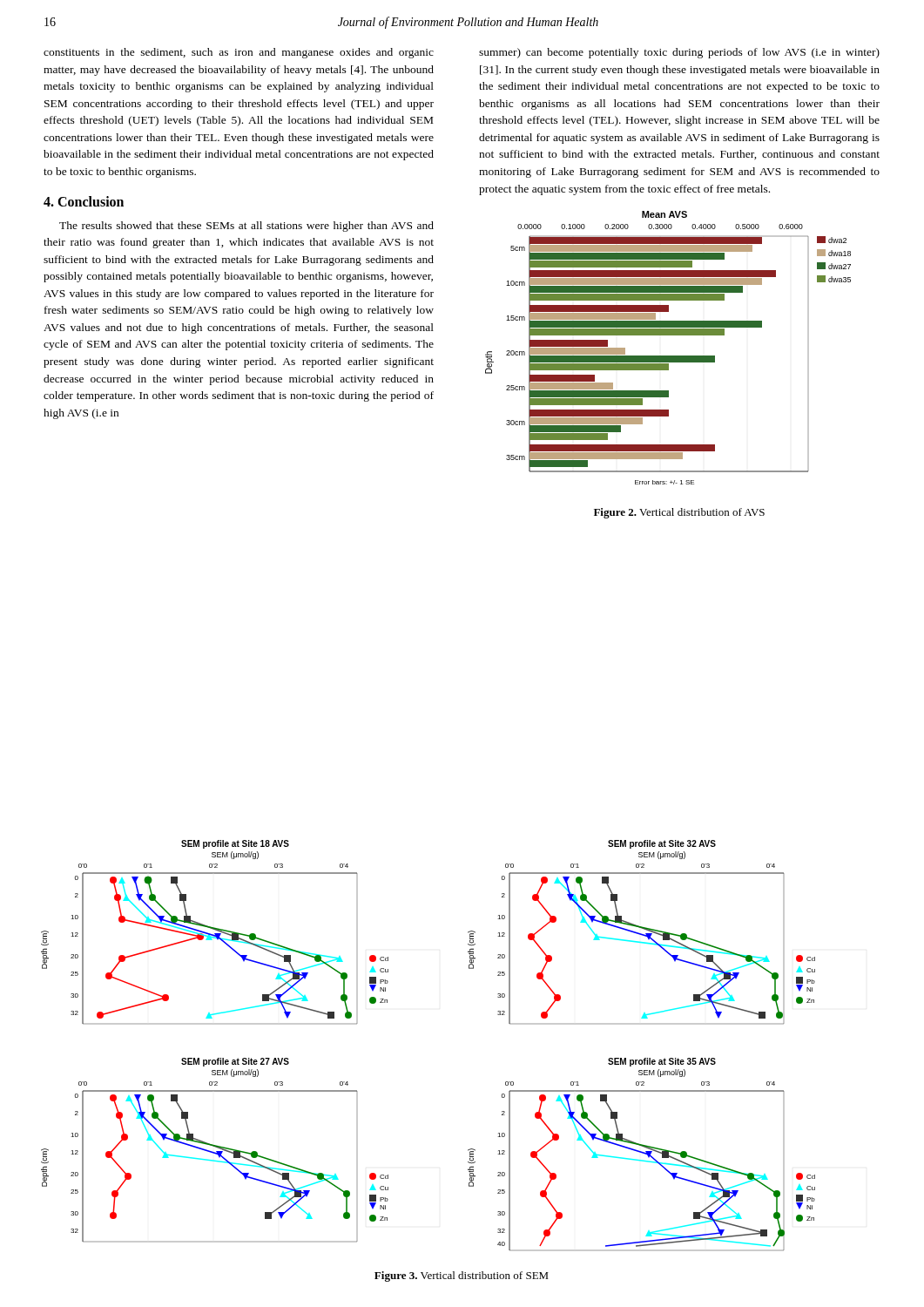
Task: Locate the bar chart
Action: point(679,354)
